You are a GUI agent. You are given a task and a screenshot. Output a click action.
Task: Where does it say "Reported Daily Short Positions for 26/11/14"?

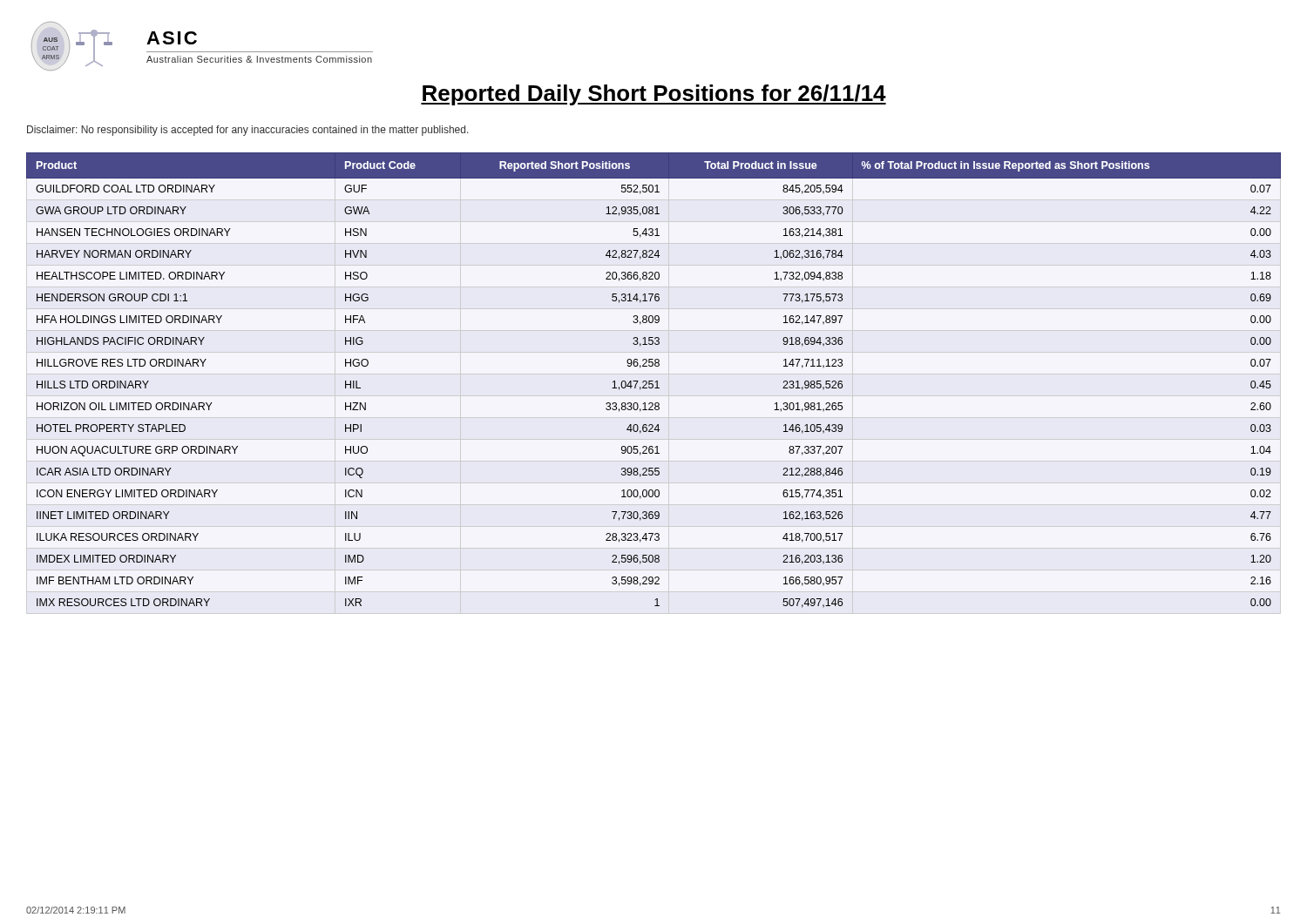point(654,93)
